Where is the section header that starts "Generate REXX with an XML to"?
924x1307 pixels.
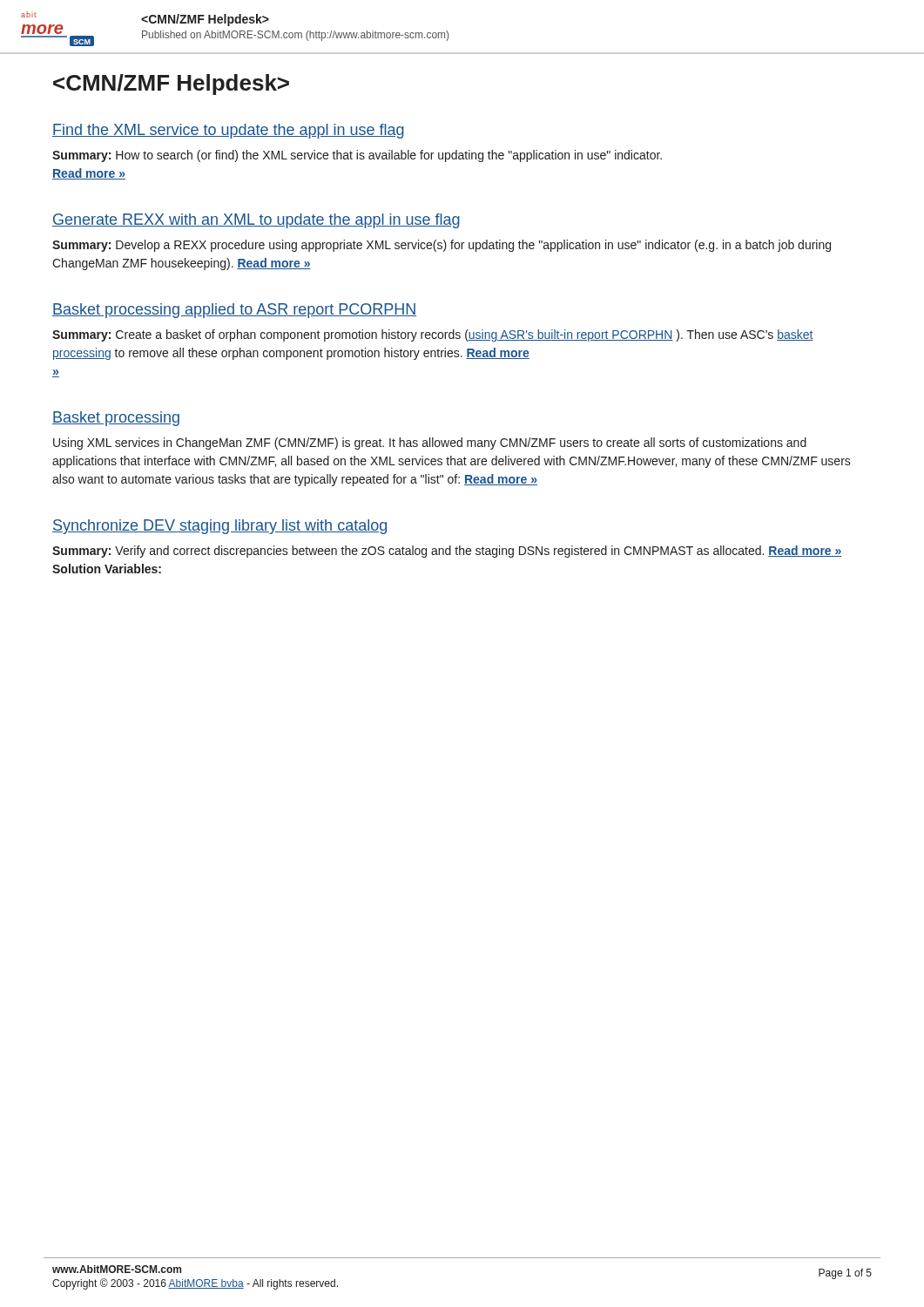coord(256,220)
